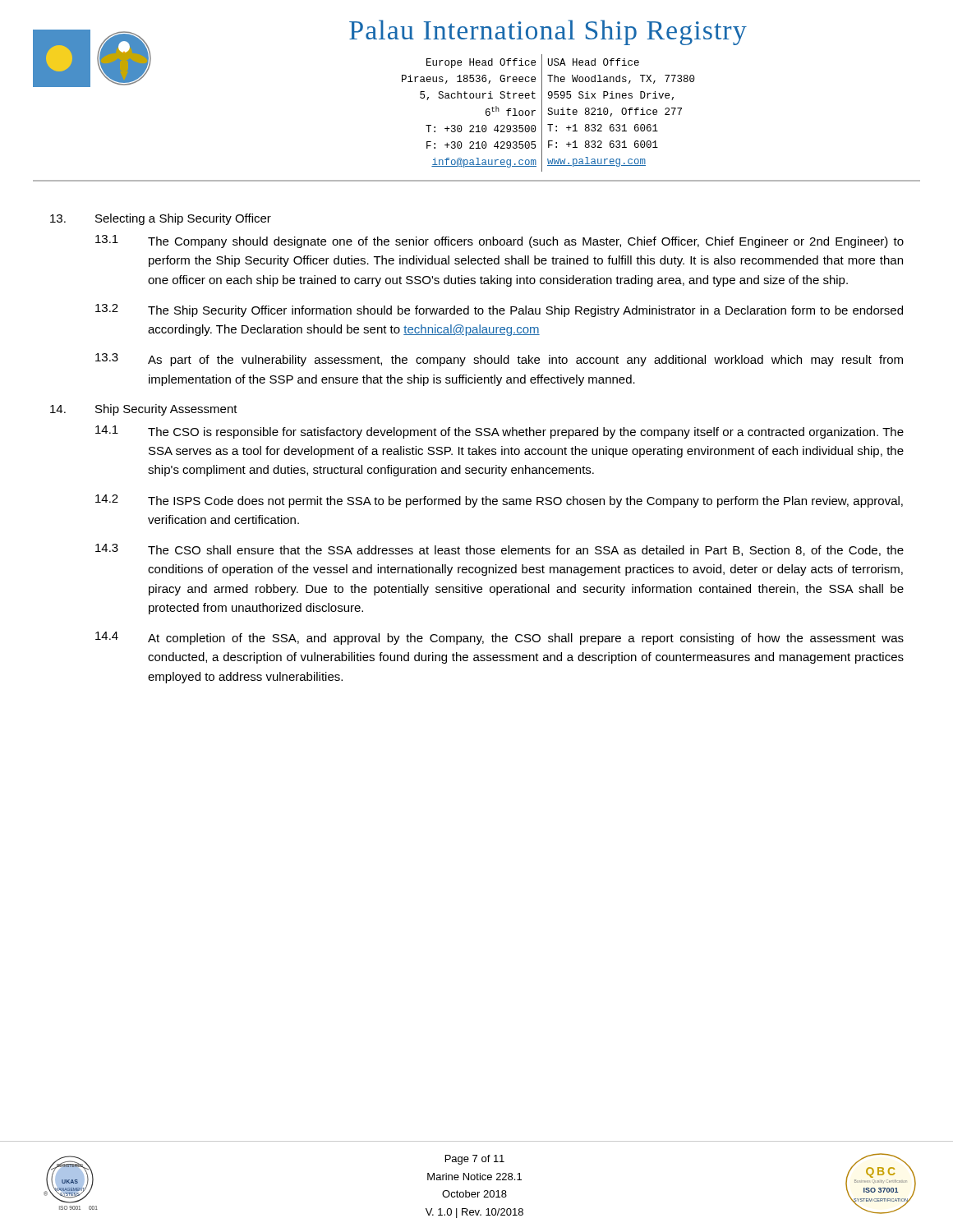The height and width of the screenshot is (1232, 953).
Task: Click on the passage starting "3 As part of the vulnerability"
Action: click(499, 369)
